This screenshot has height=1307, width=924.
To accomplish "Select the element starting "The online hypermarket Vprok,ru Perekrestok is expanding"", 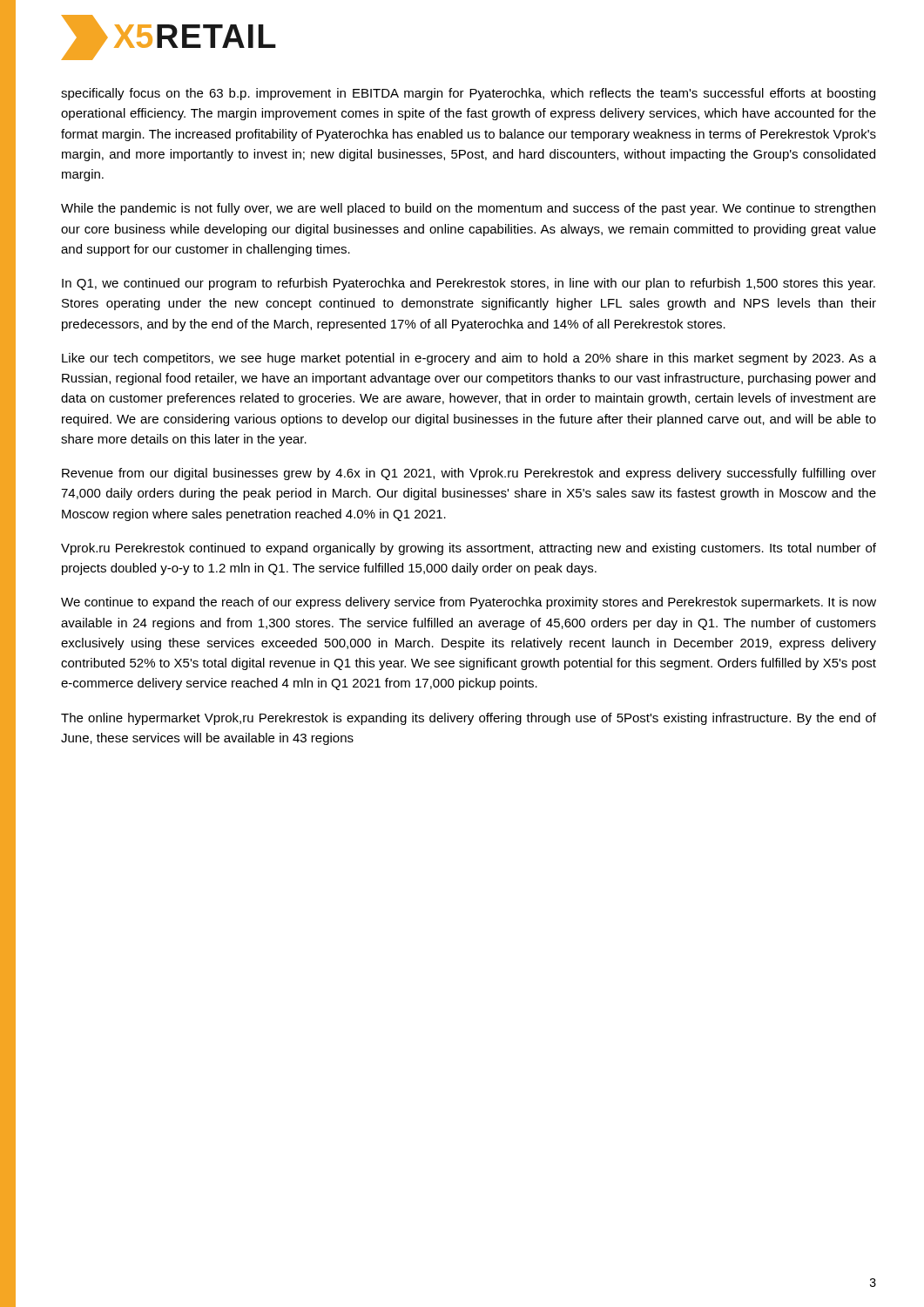I will pos(469,727).
